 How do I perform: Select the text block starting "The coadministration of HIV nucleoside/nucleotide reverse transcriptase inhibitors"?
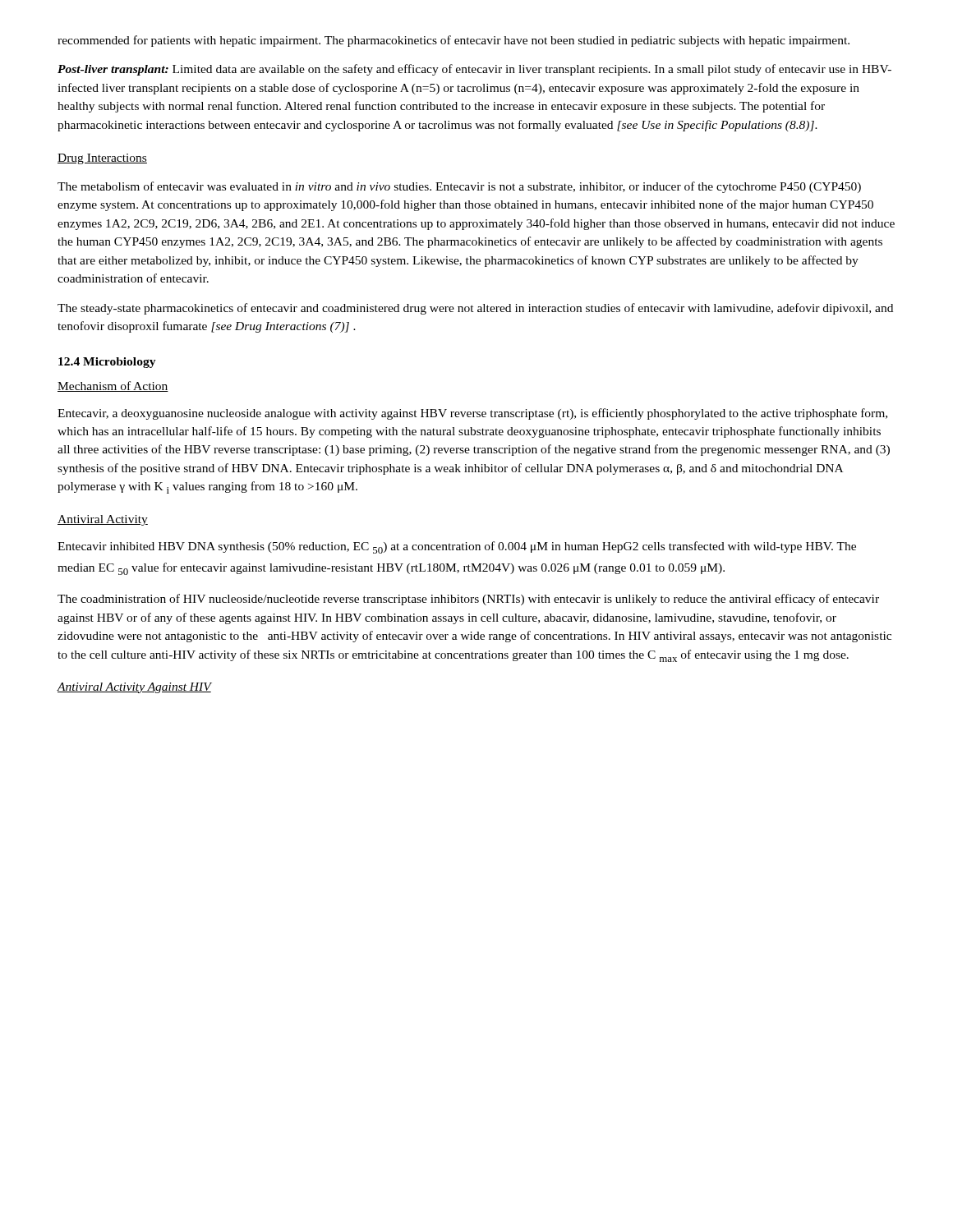click(x=475, y=628)
